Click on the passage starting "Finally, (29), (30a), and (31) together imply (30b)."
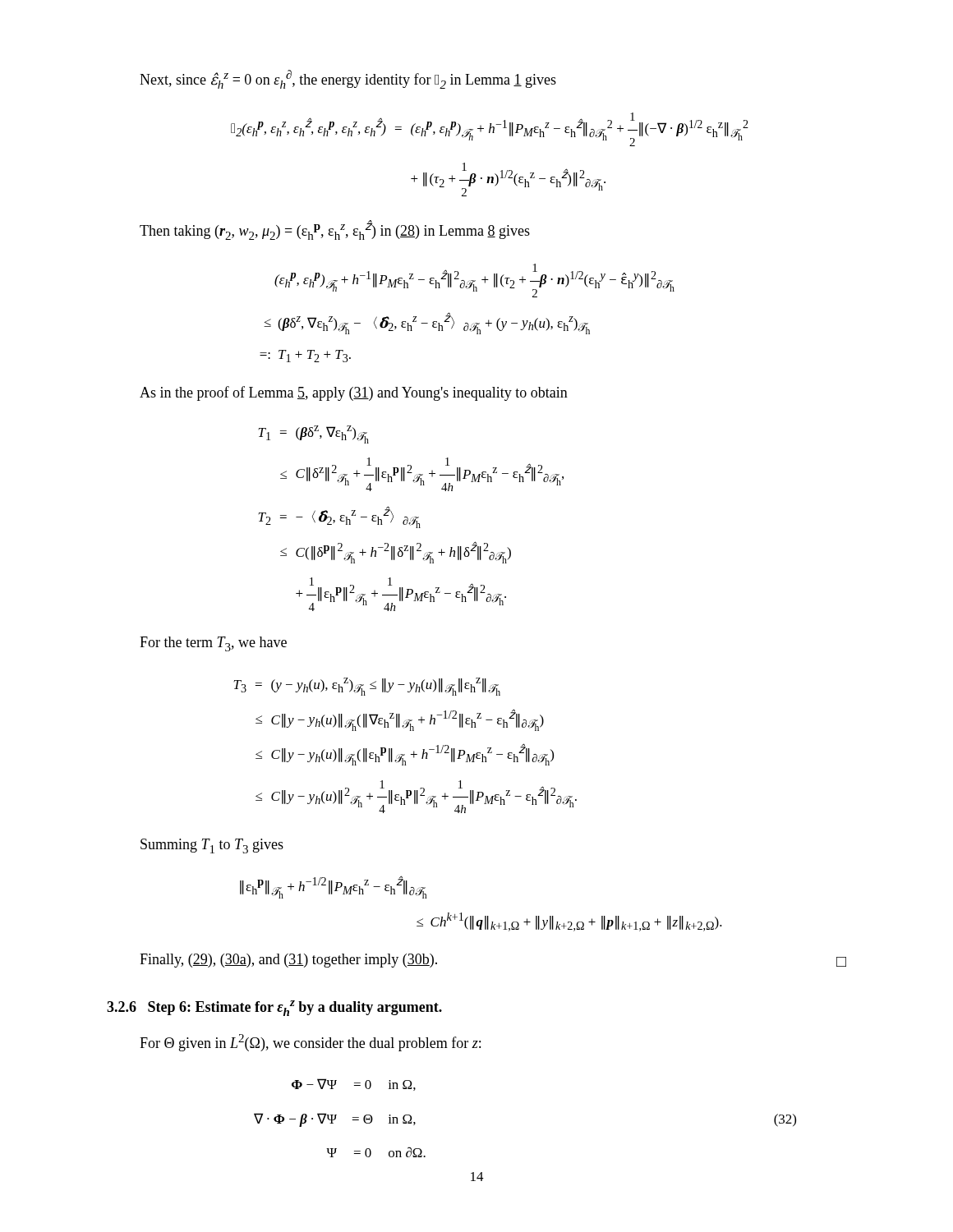The width and height of the screenshot is (953, 1232). [295, 961]
